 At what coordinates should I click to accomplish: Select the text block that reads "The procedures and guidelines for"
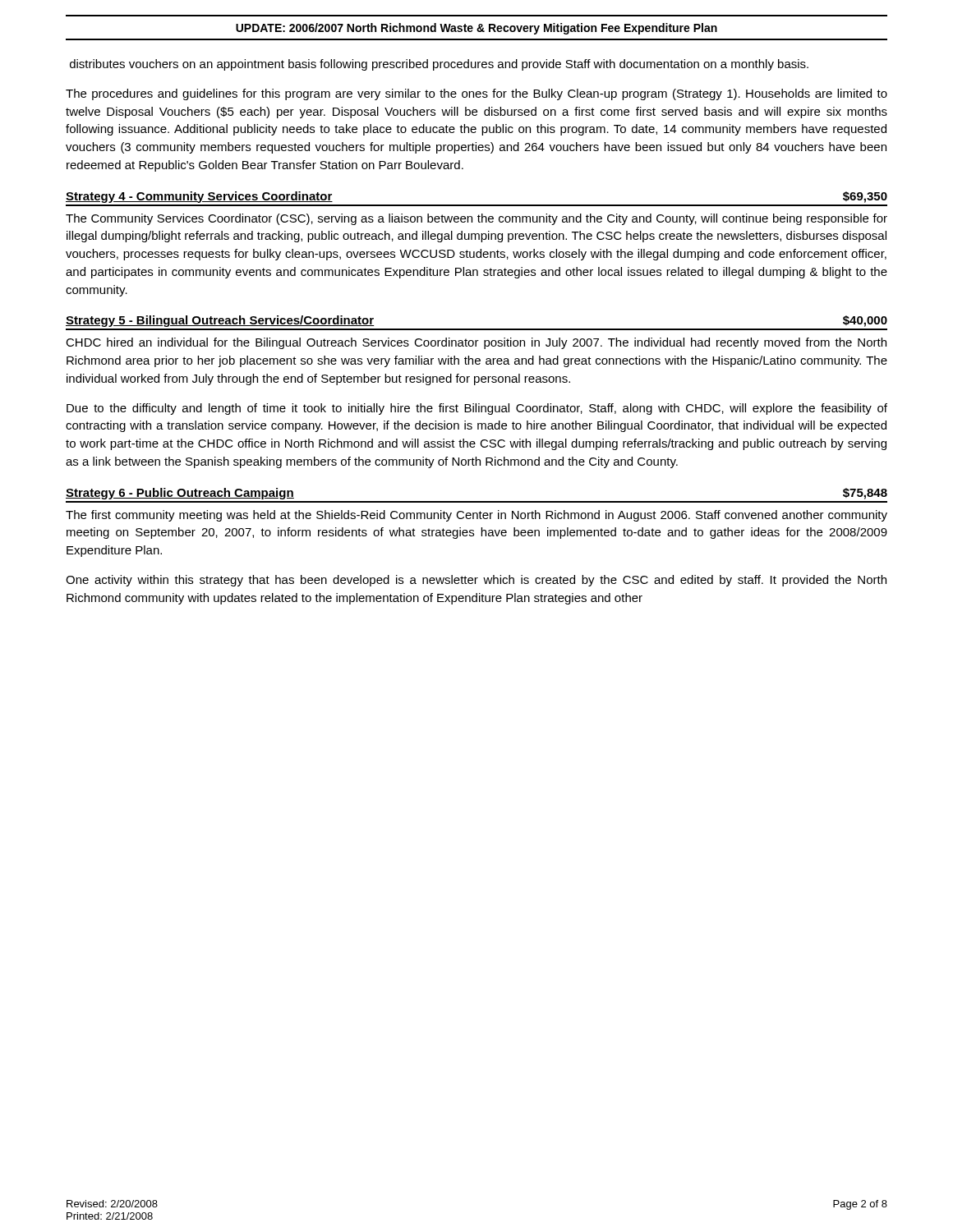tap(476, 129)
